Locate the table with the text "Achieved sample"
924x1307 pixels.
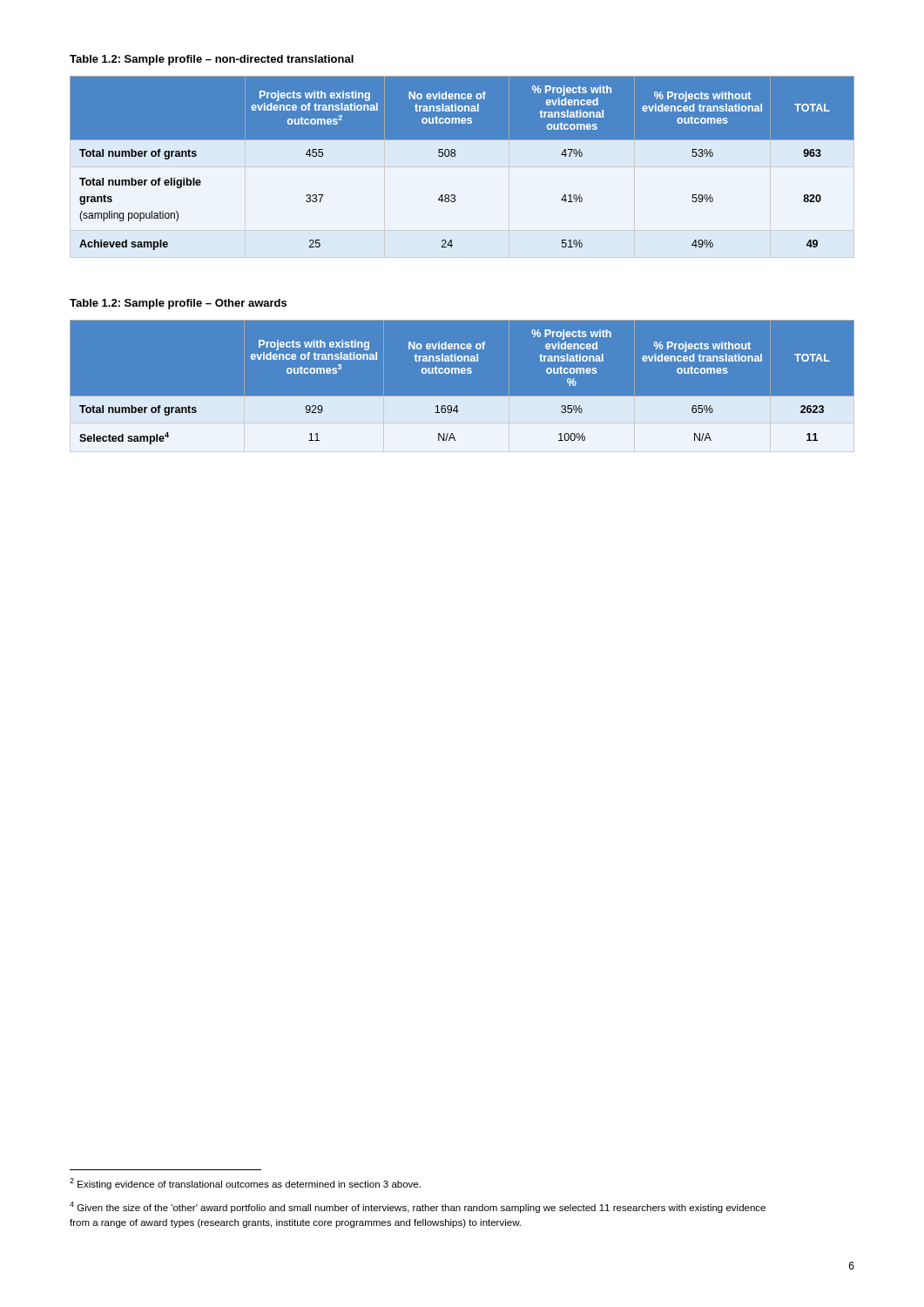pos(462,167)
